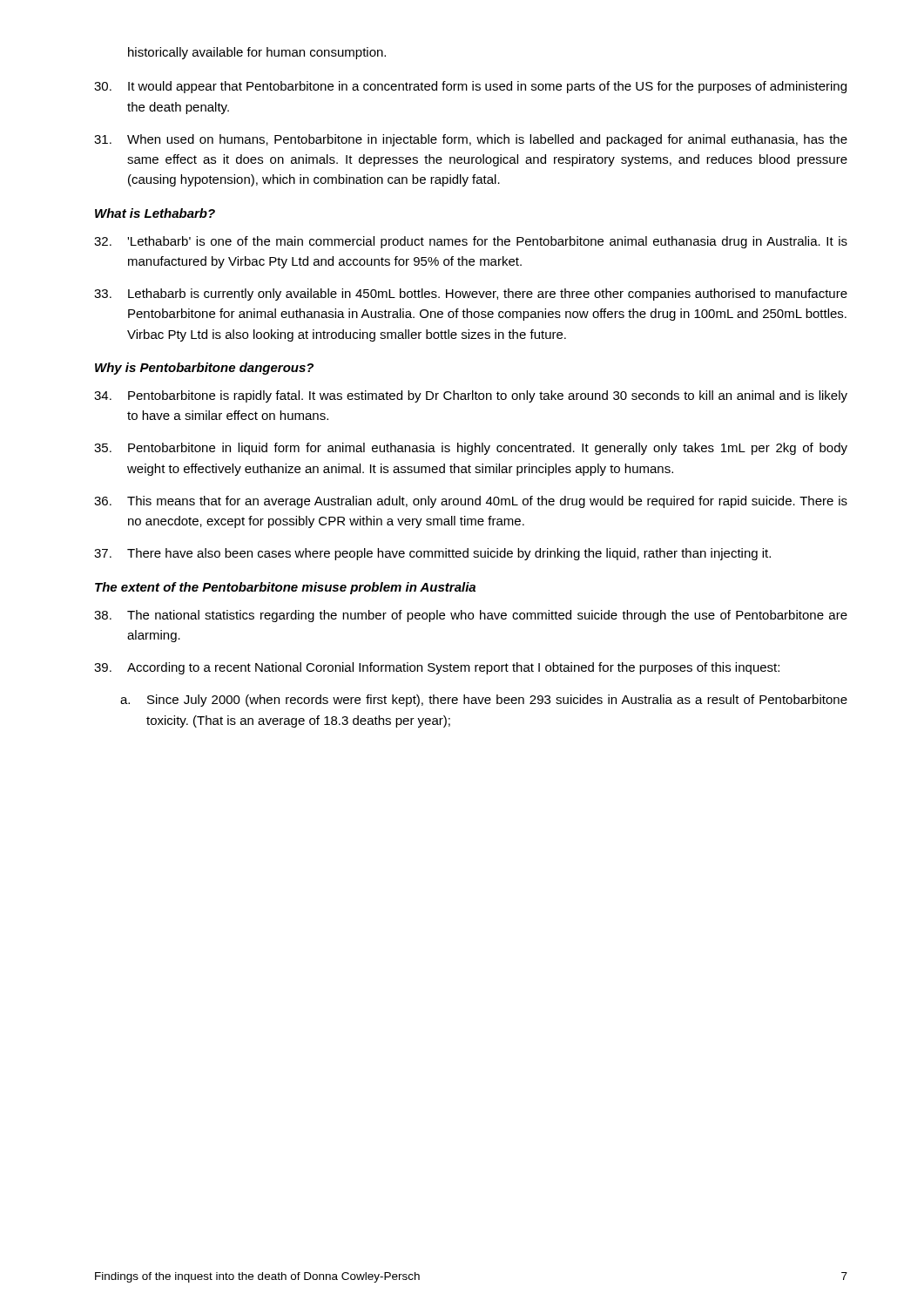Click the passage that begins "32. 'Lethabarb' is"

[x=471, y=251]
